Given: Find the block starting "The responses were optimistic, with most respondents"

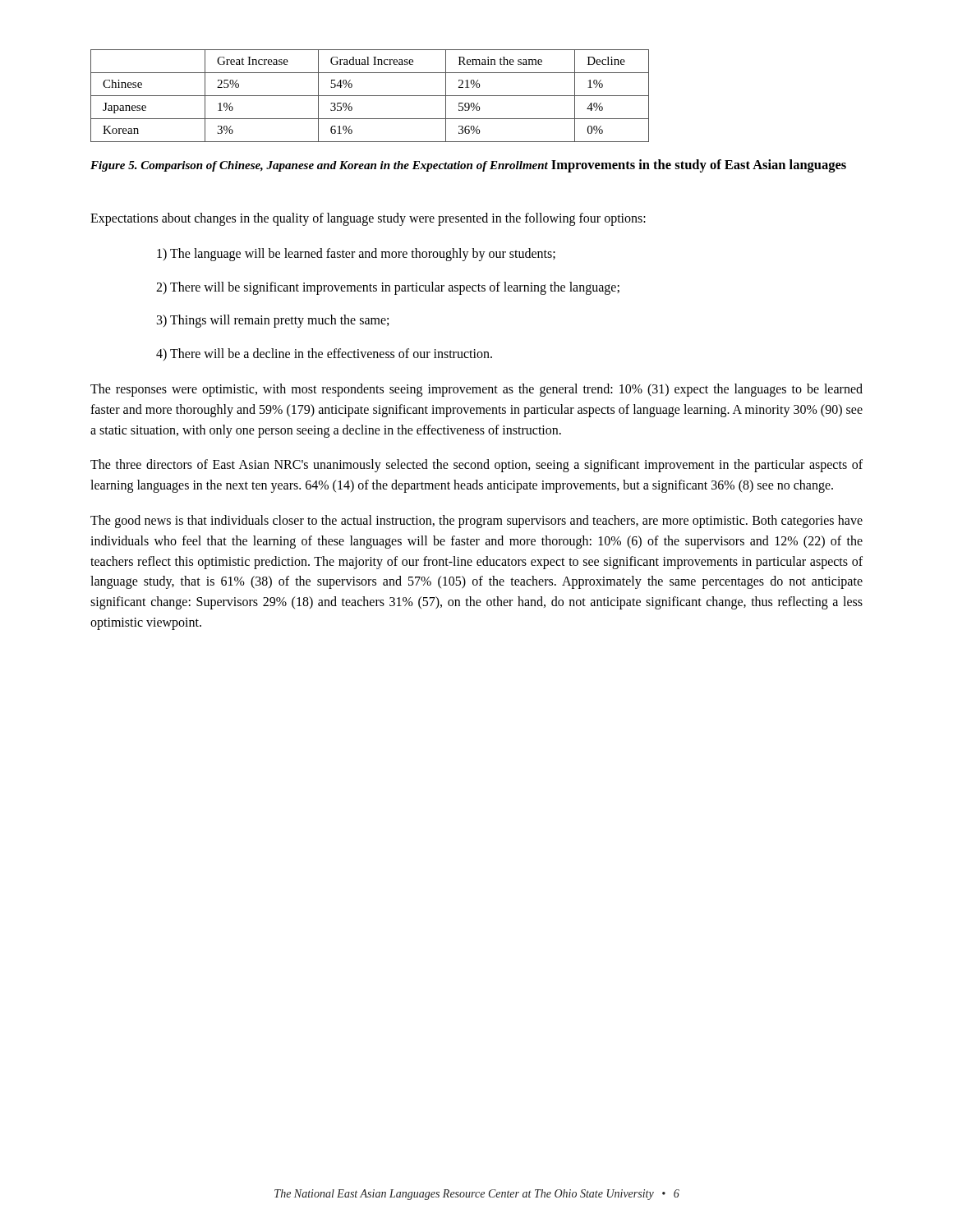Looking at the screenshot, I should click(476, 410).
